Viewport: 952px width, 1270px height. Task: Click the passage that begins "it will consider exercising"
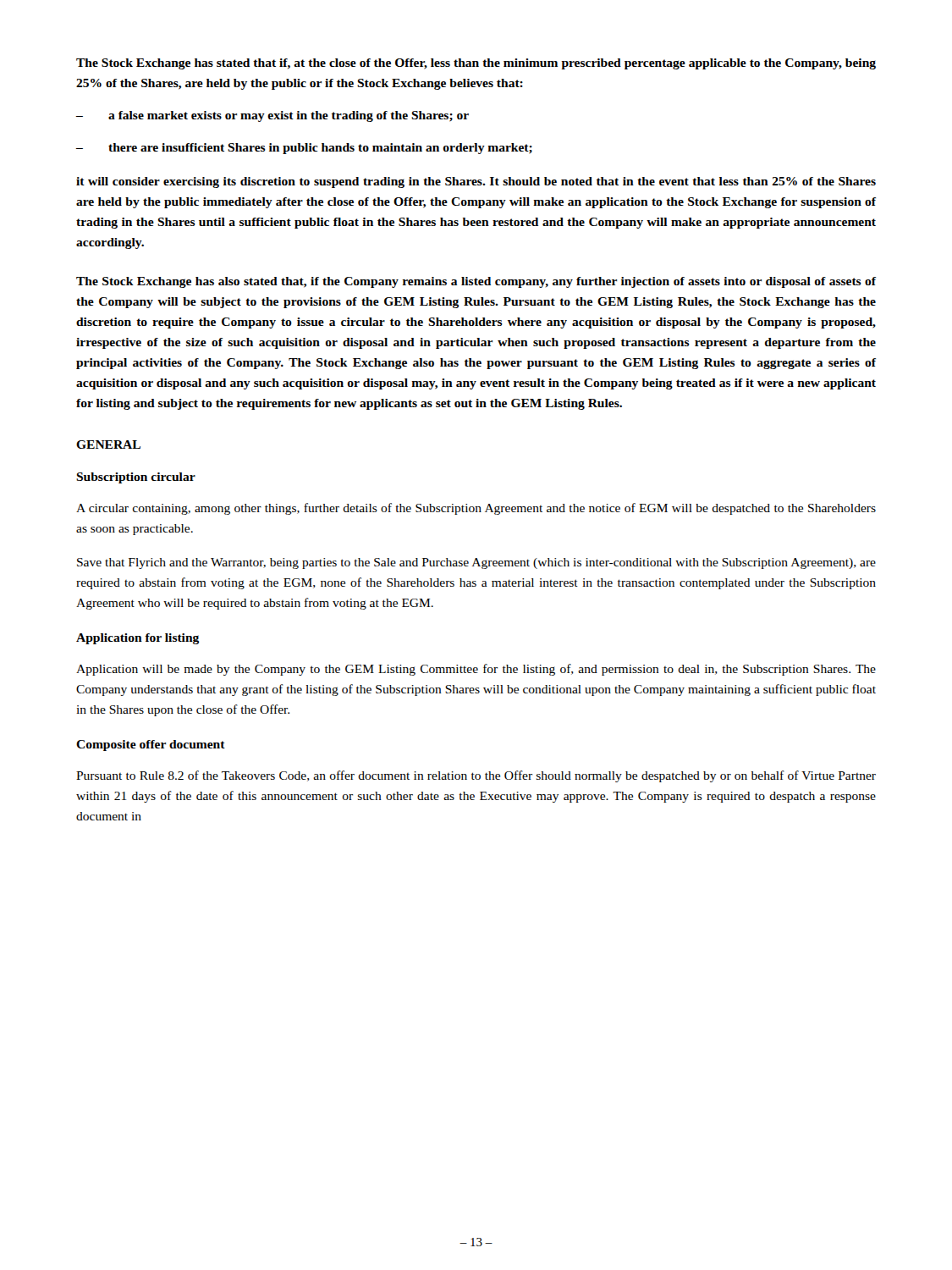click(476, 211)
